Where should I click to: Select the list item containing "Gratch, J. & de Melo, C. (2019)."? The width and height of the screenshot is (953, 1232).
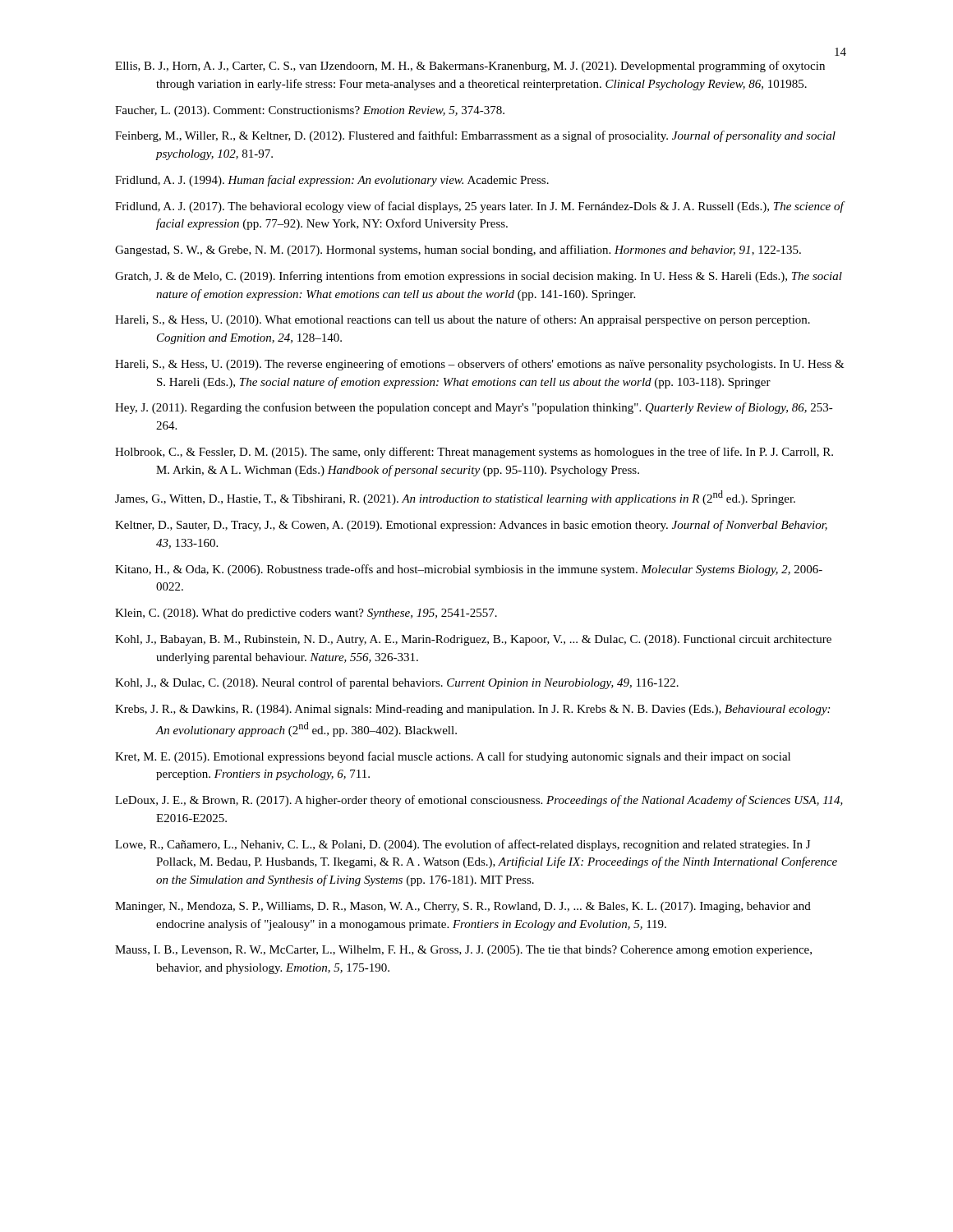479,285
